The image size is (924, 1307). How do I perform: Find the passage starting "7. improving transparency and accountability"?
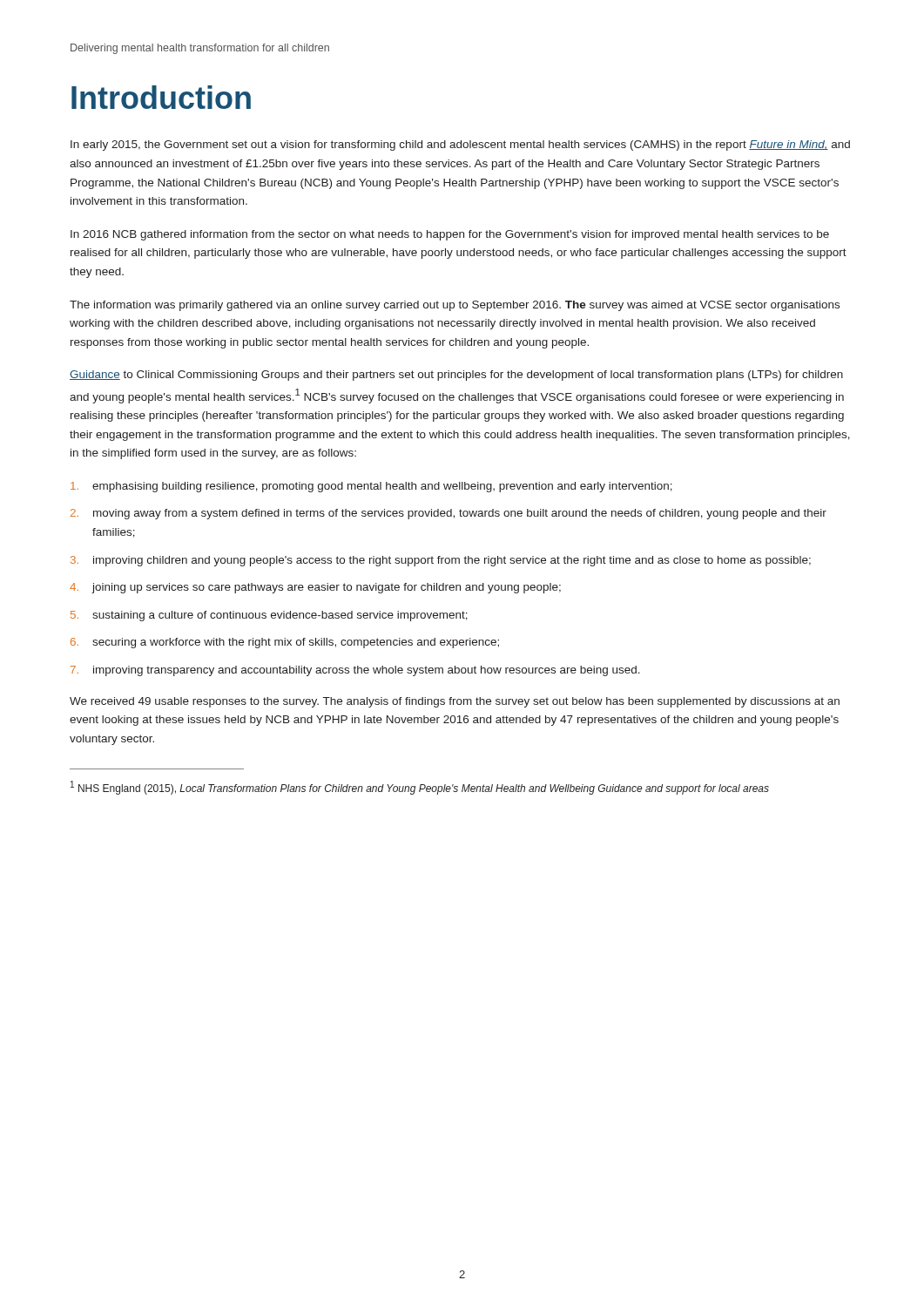462,670
